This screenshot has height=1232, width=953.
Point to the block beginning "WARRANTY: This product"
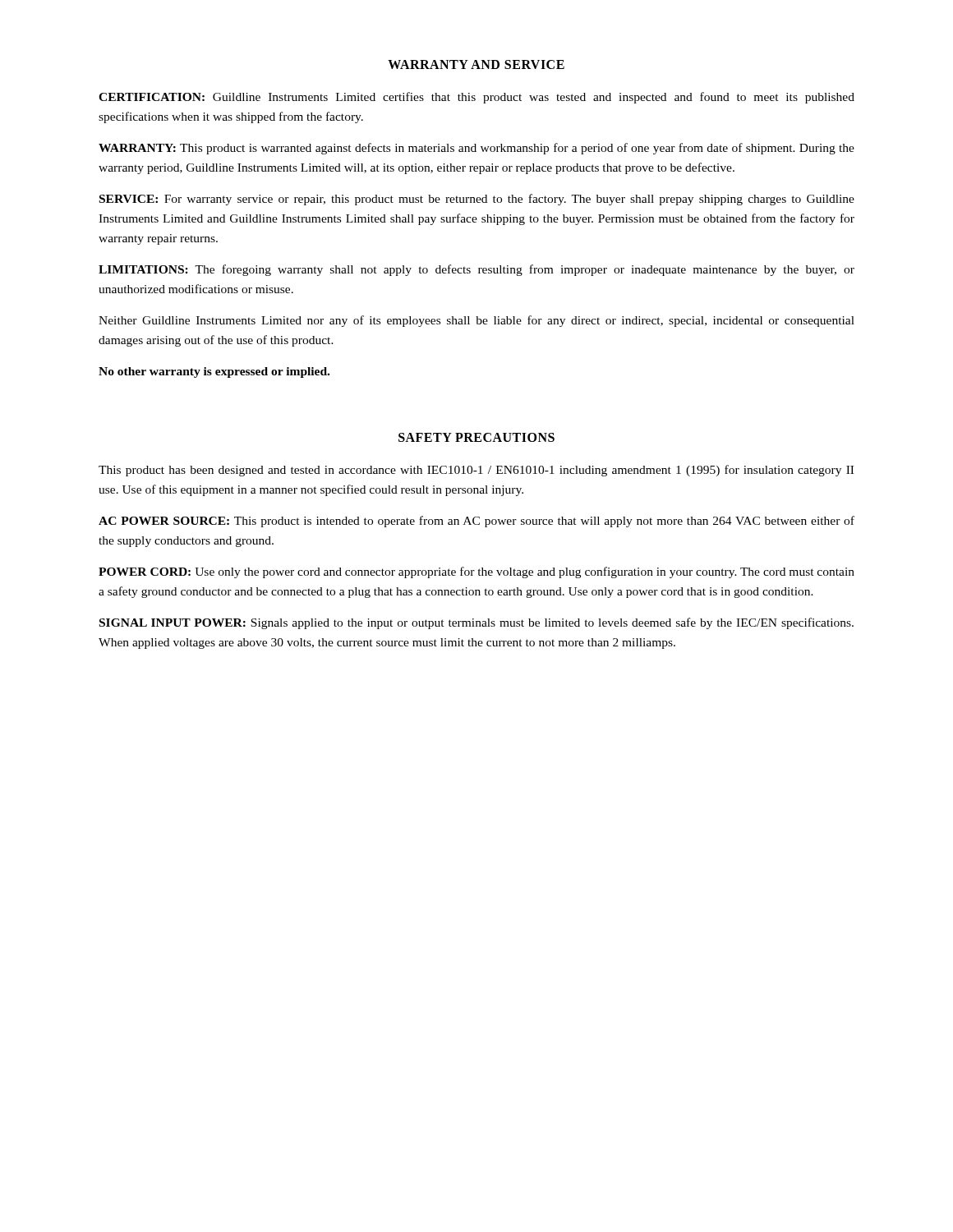476,157
